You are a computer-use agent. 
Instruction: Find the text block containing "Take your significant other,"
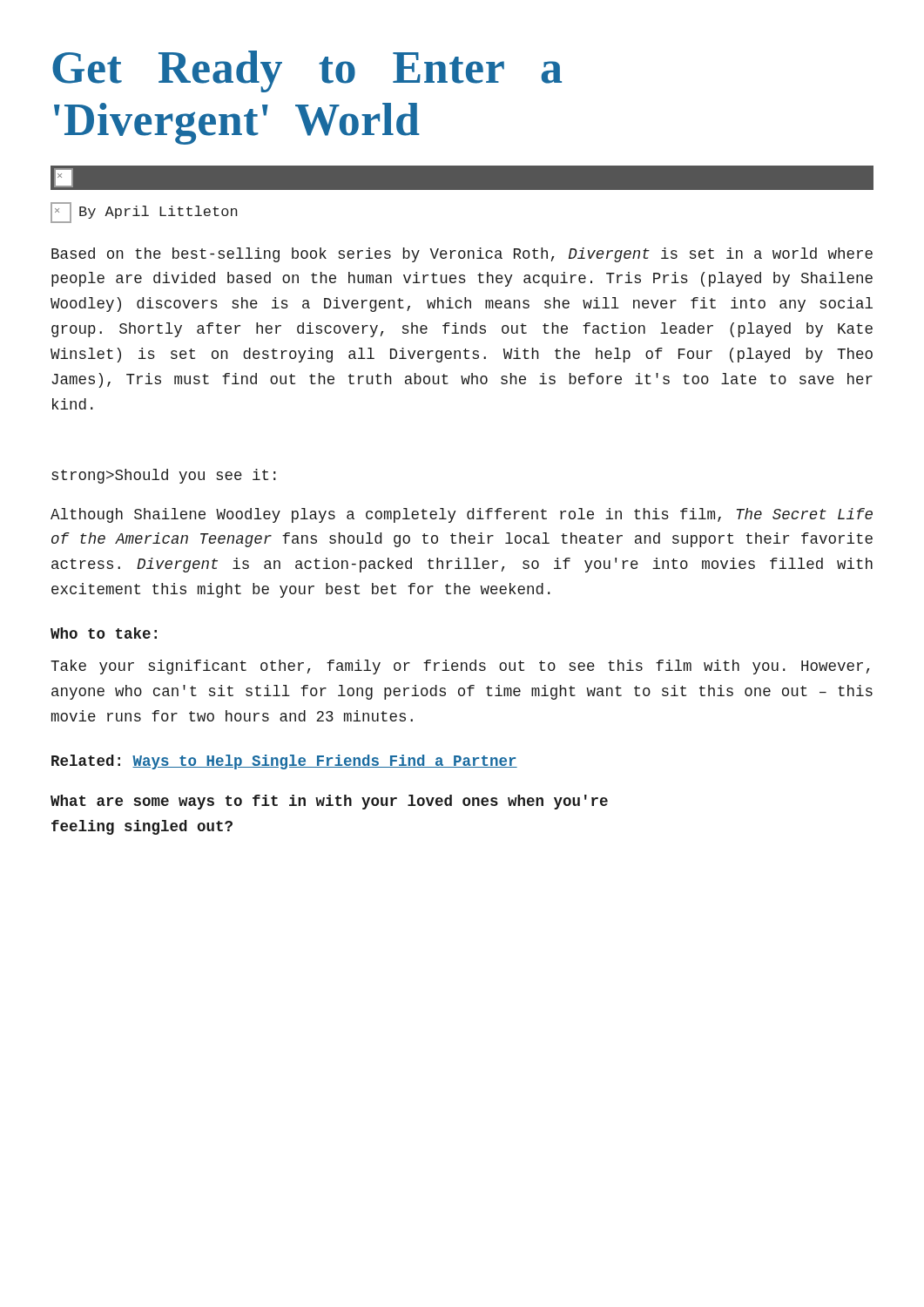pyautogui.click(x=462, y=692)
